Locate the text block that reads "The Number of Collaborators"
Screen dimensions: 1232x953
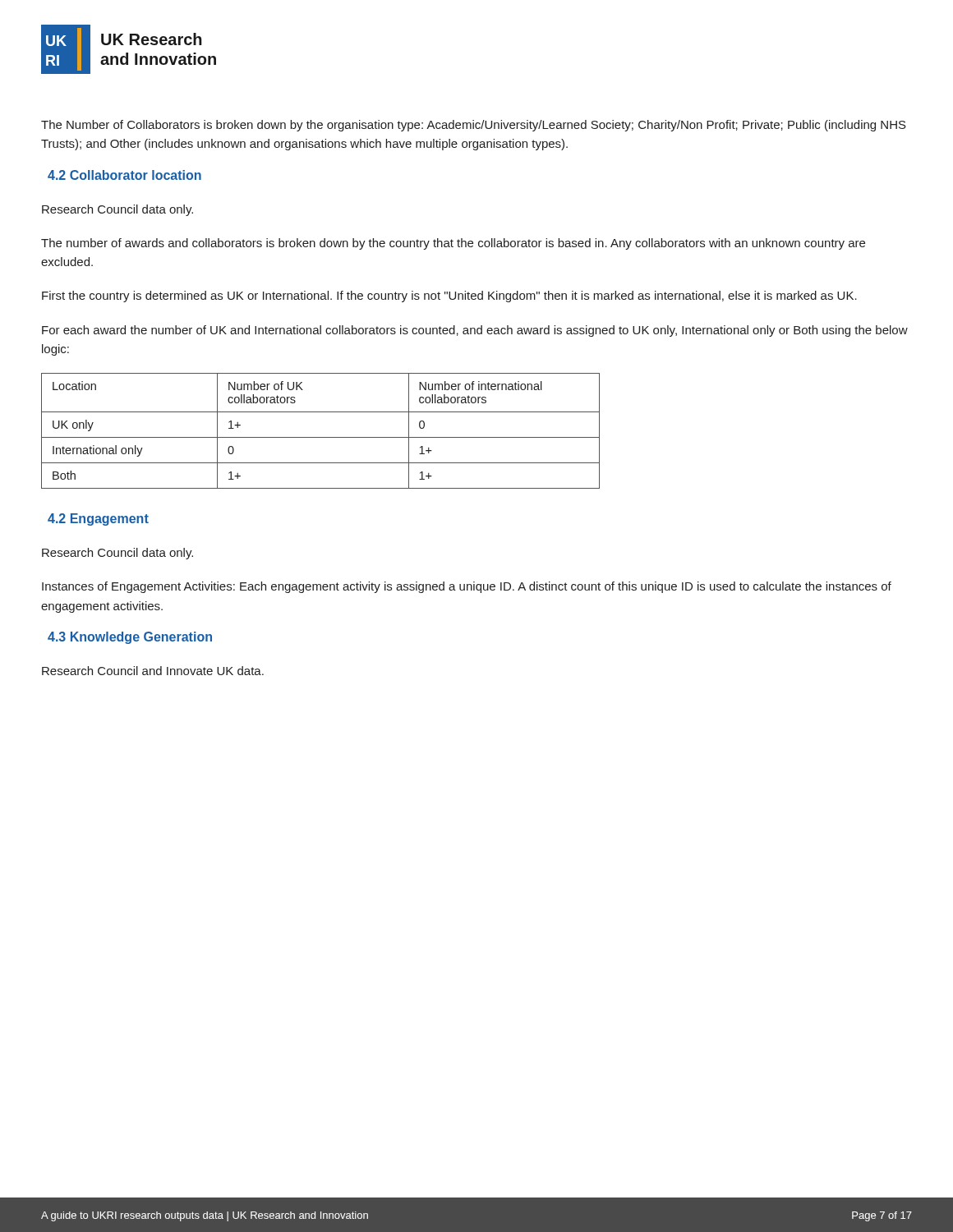(x=474, y=134)
